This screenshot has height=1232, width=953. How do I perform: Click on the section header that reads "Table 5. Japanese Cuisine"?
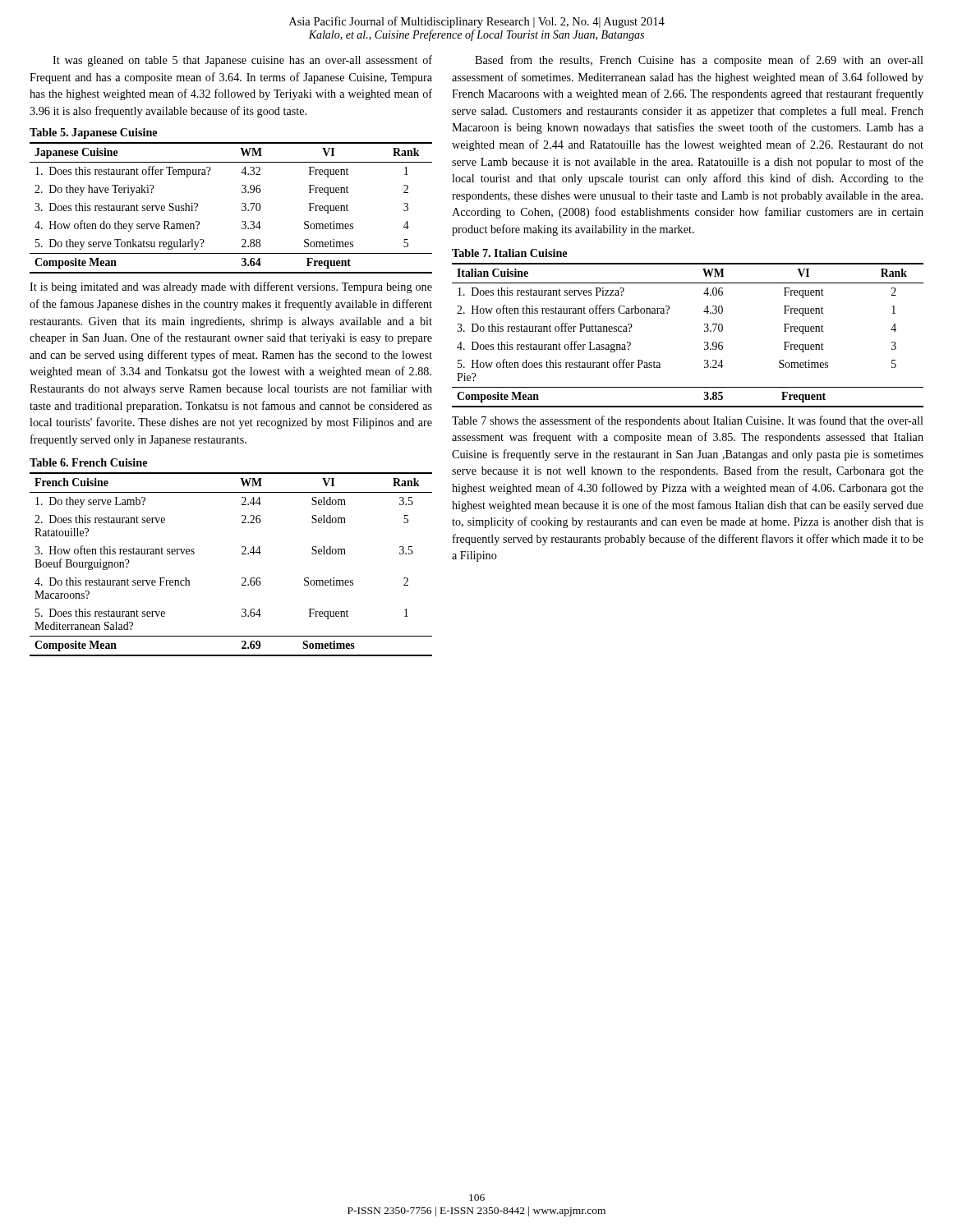[93, 133]
